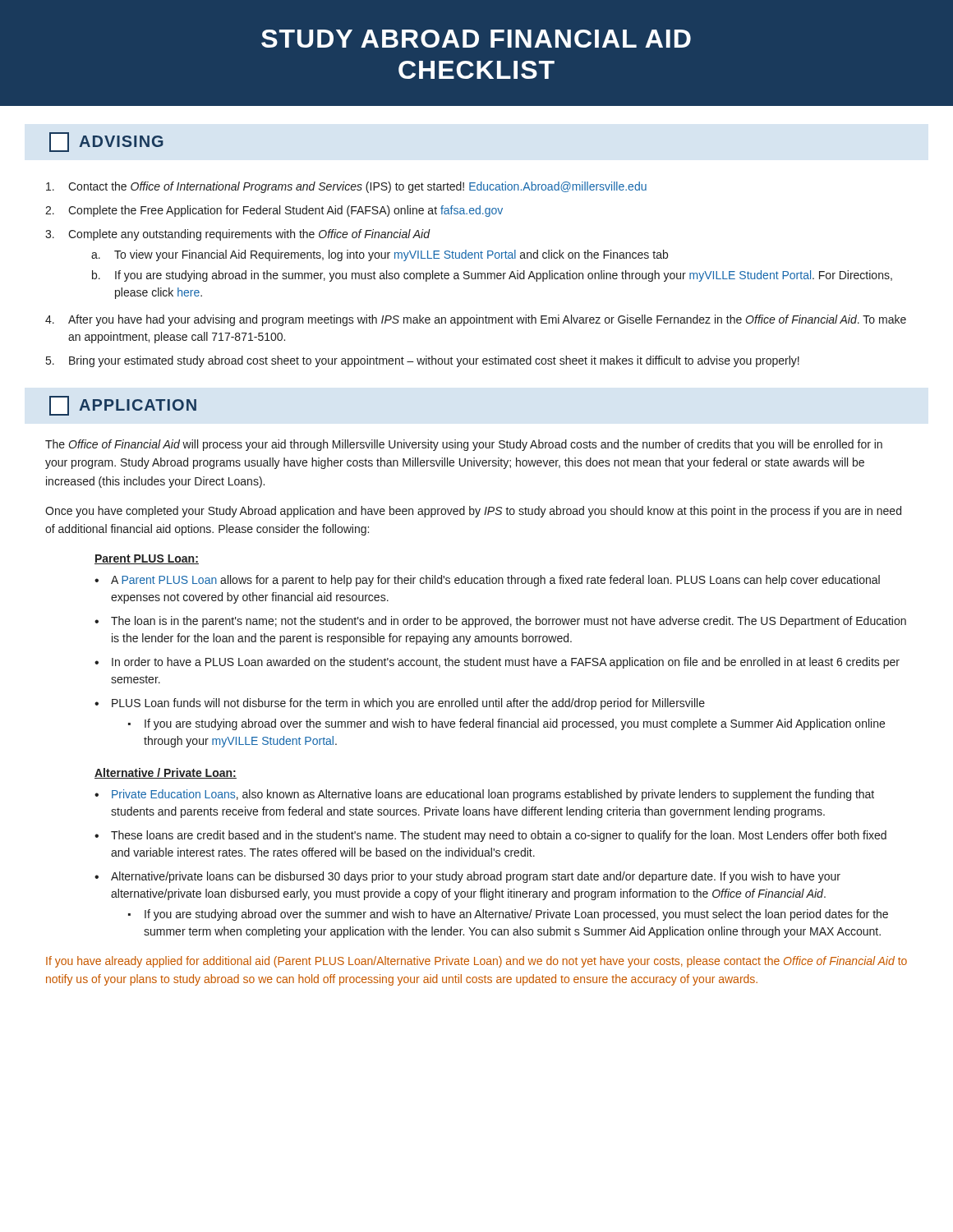The height and width of the screenshot is (1232, 953).
Task: Find the list item that says "Bring your estimated study abroad cost sheet to"
Action: click(434, 361)
